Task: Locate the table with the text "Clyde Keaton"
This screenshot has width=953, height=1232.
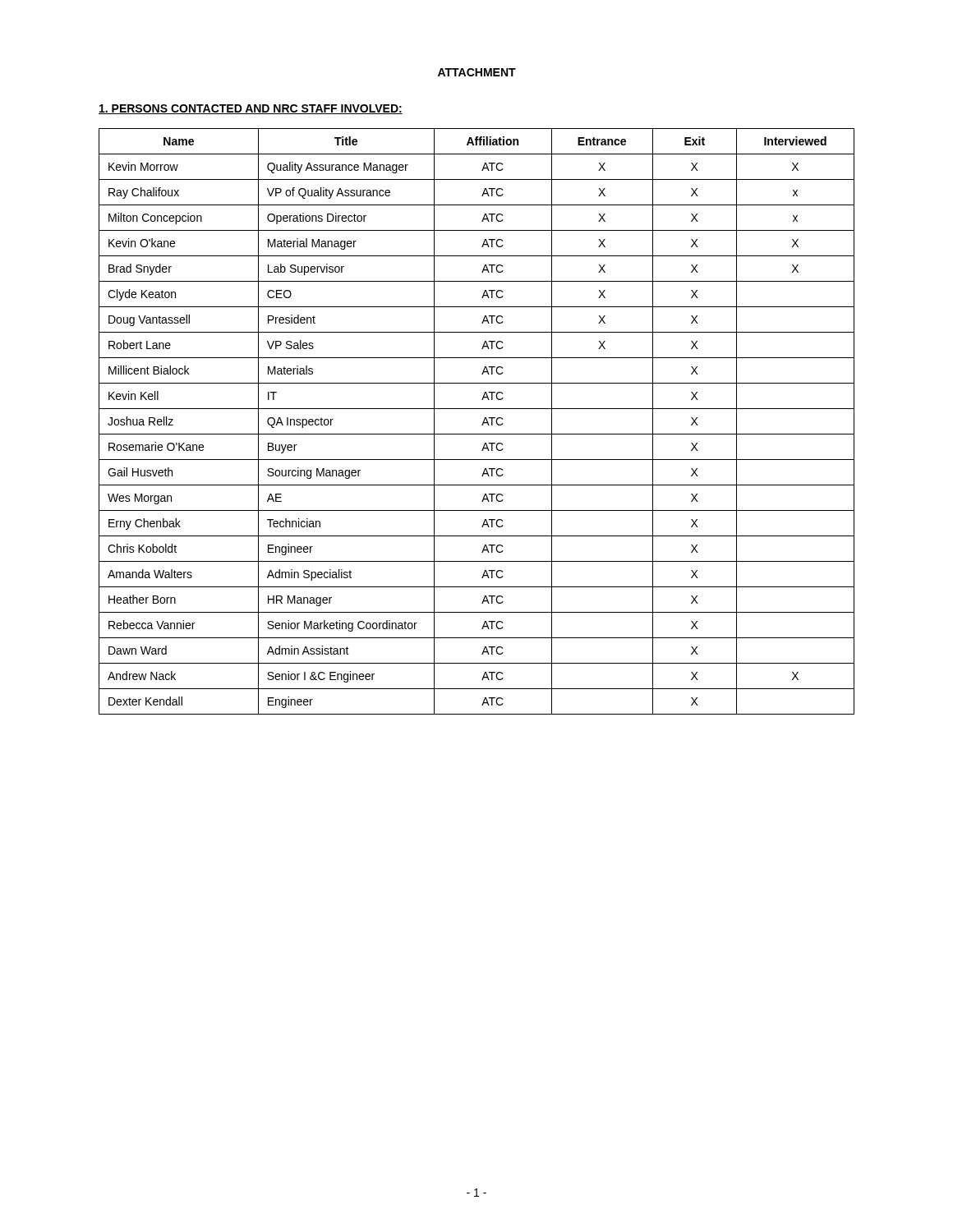Action: click(x=476, y=421)
